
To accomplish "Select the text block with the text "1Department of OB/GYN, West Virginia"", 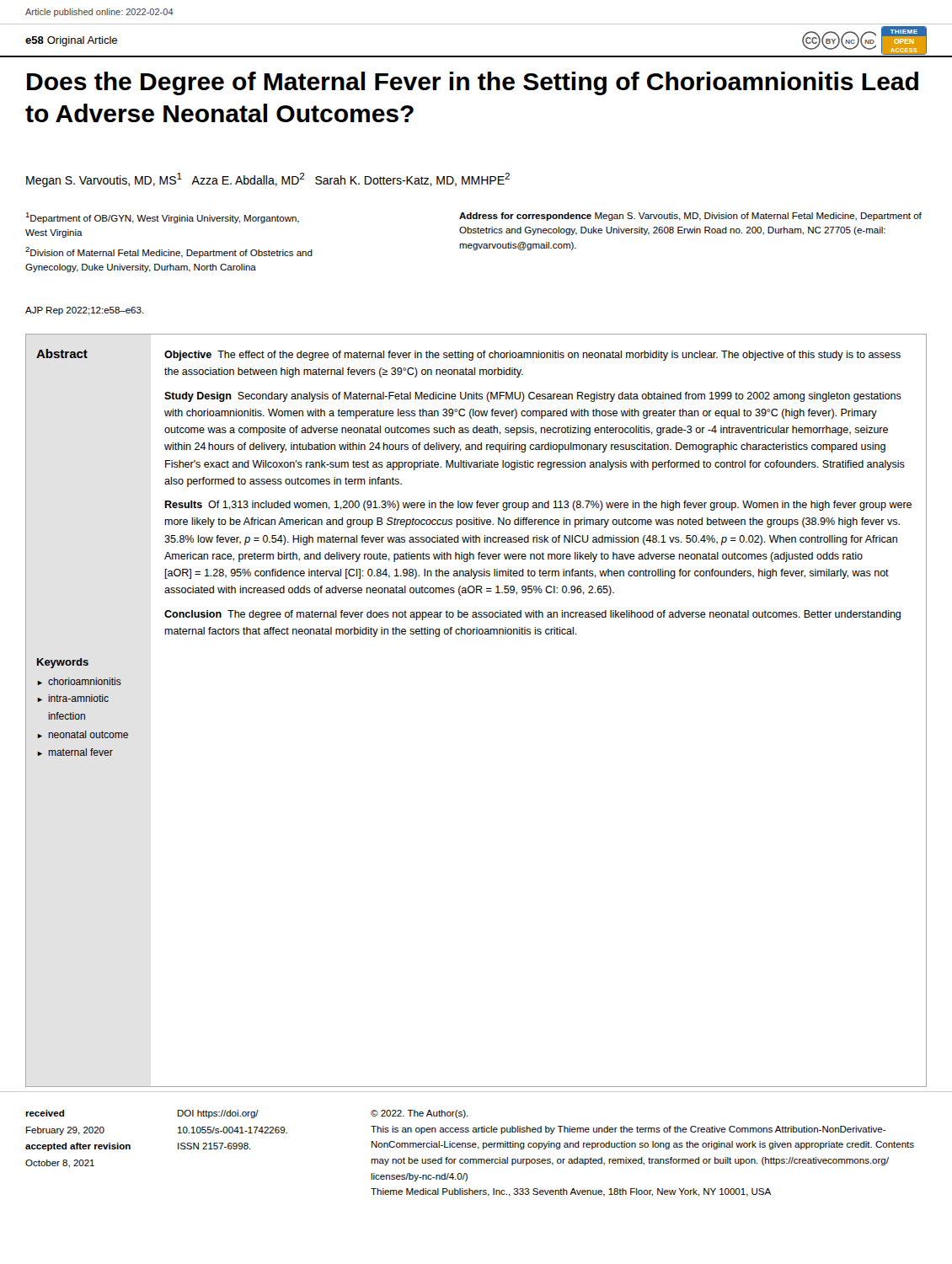I will (x=232, y=242).
